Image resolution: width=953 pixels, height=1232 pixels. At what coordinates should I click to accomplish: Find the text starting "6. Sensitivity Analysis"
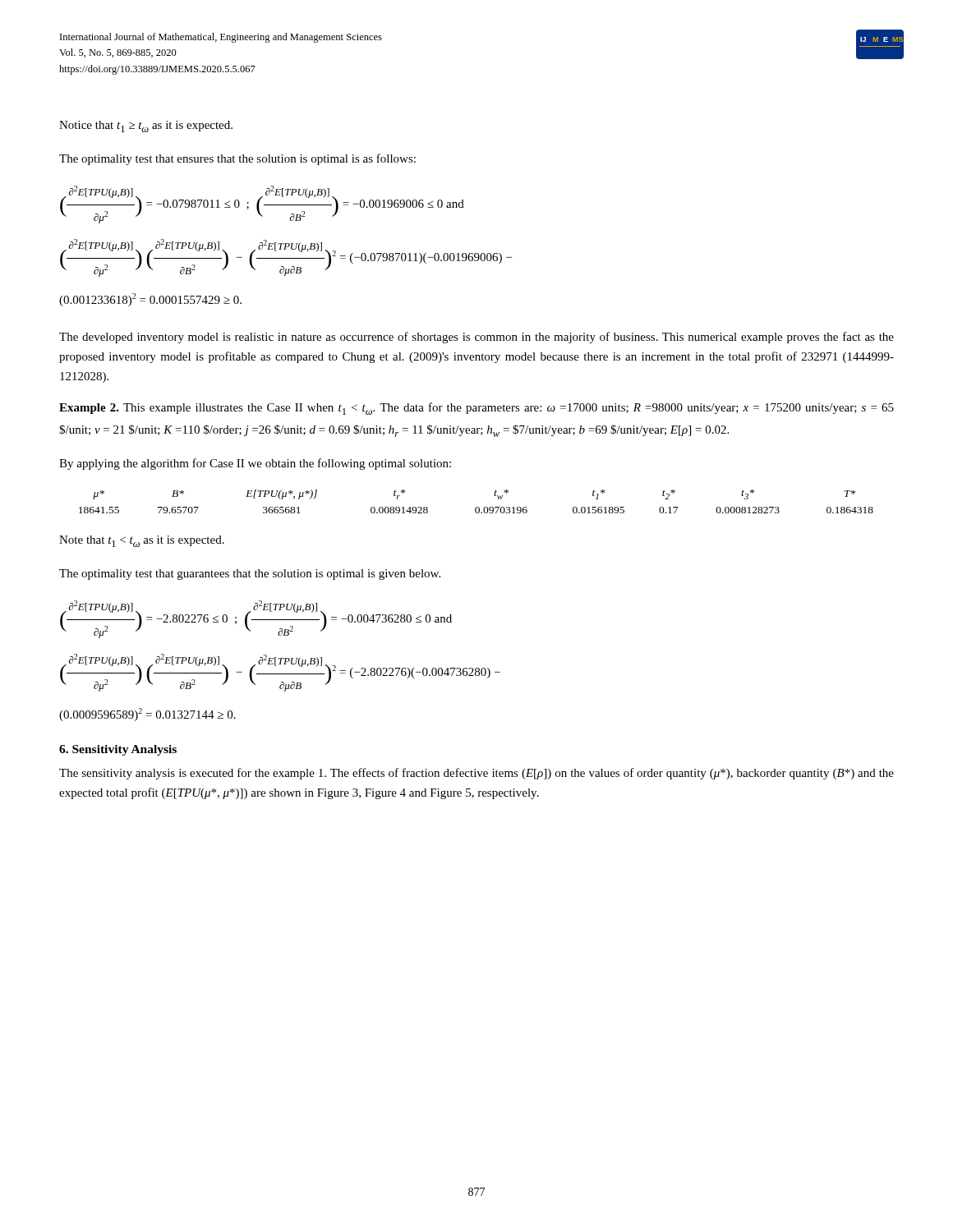coord(118,749)
